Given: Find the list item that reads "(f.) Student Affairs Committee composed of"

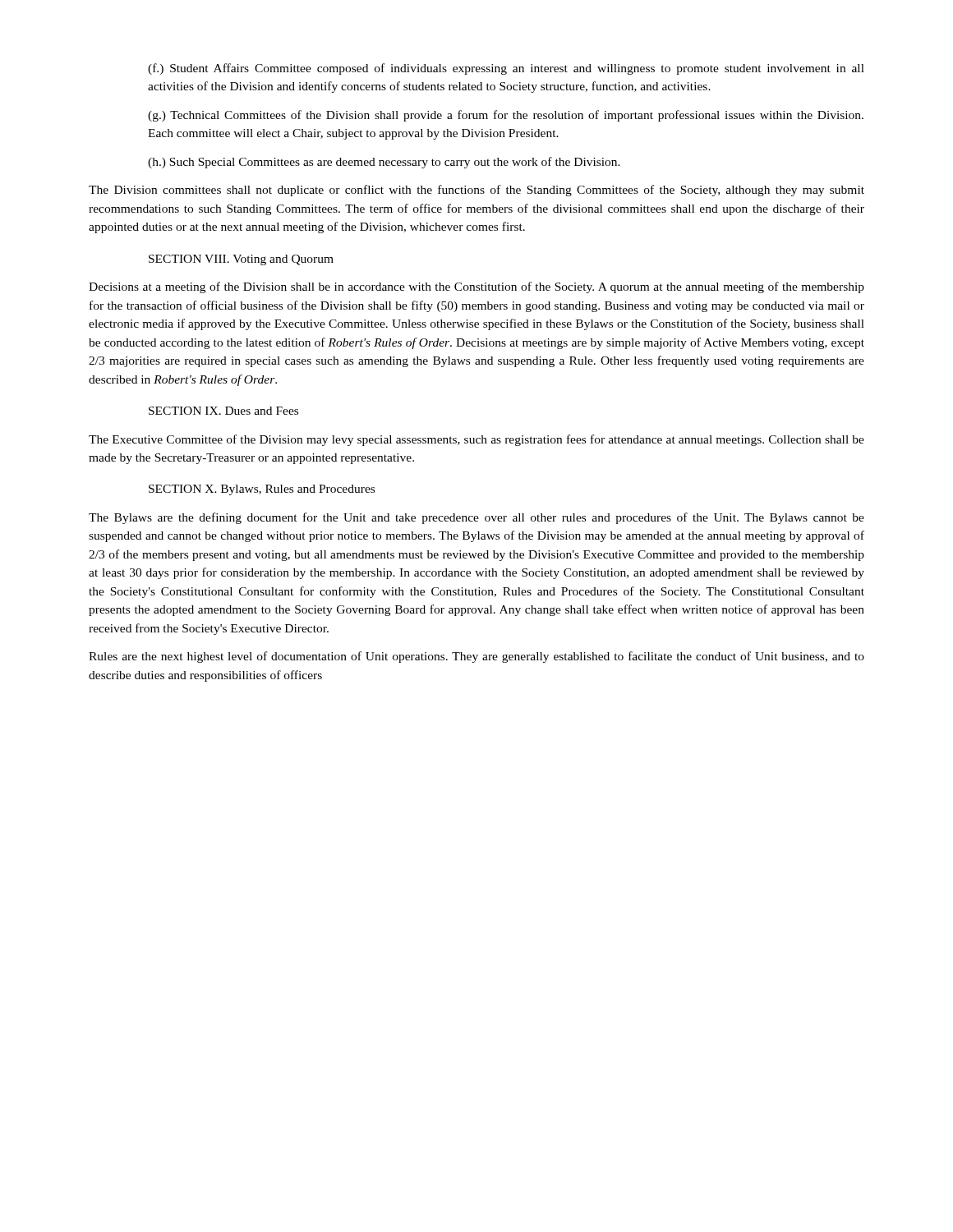Looking at the screenshot, I should click(x=506, y=77).
